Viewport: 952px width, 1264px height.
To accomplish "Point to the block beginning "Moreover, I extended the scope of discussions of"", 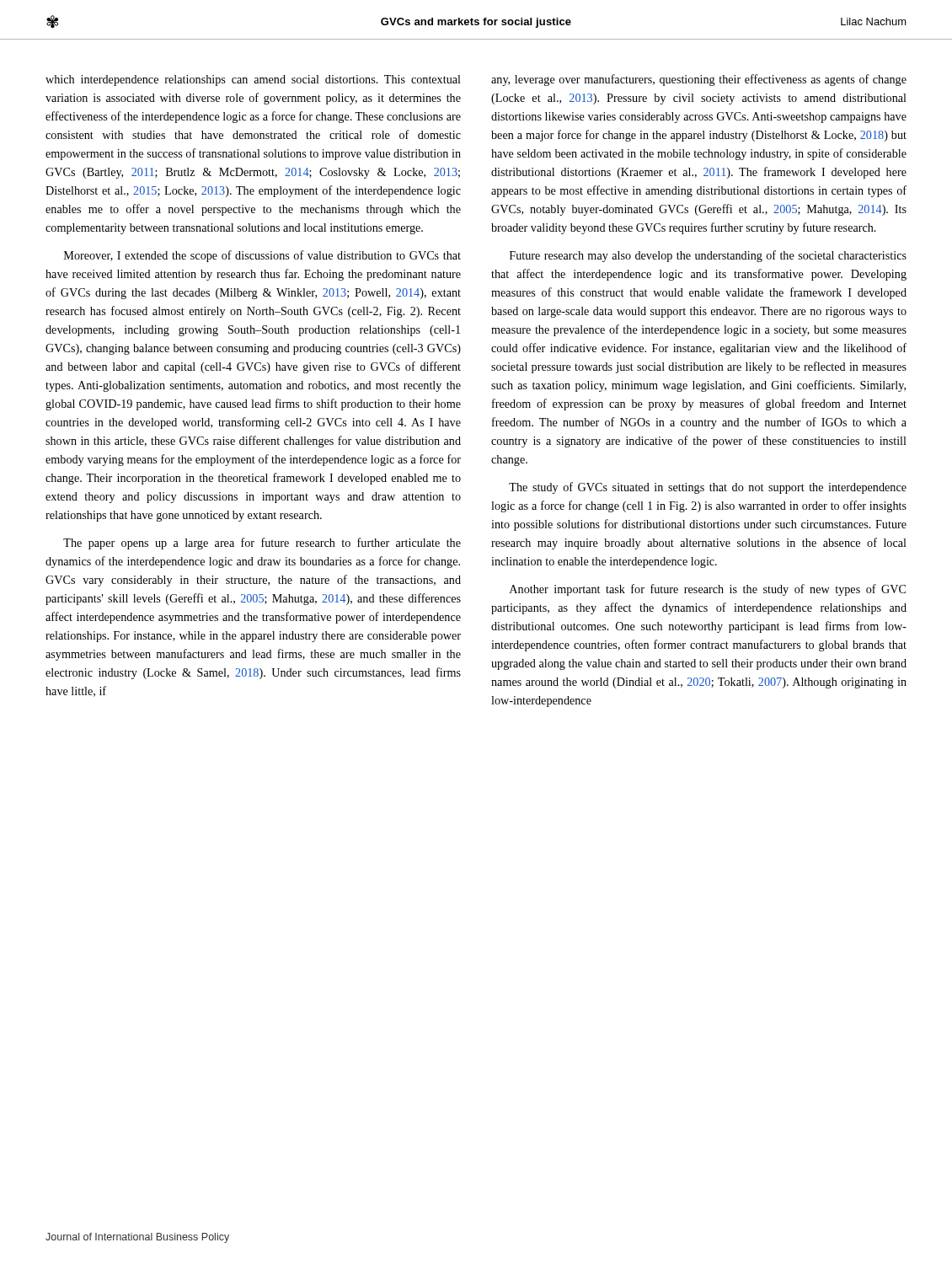I will (253, 385).
